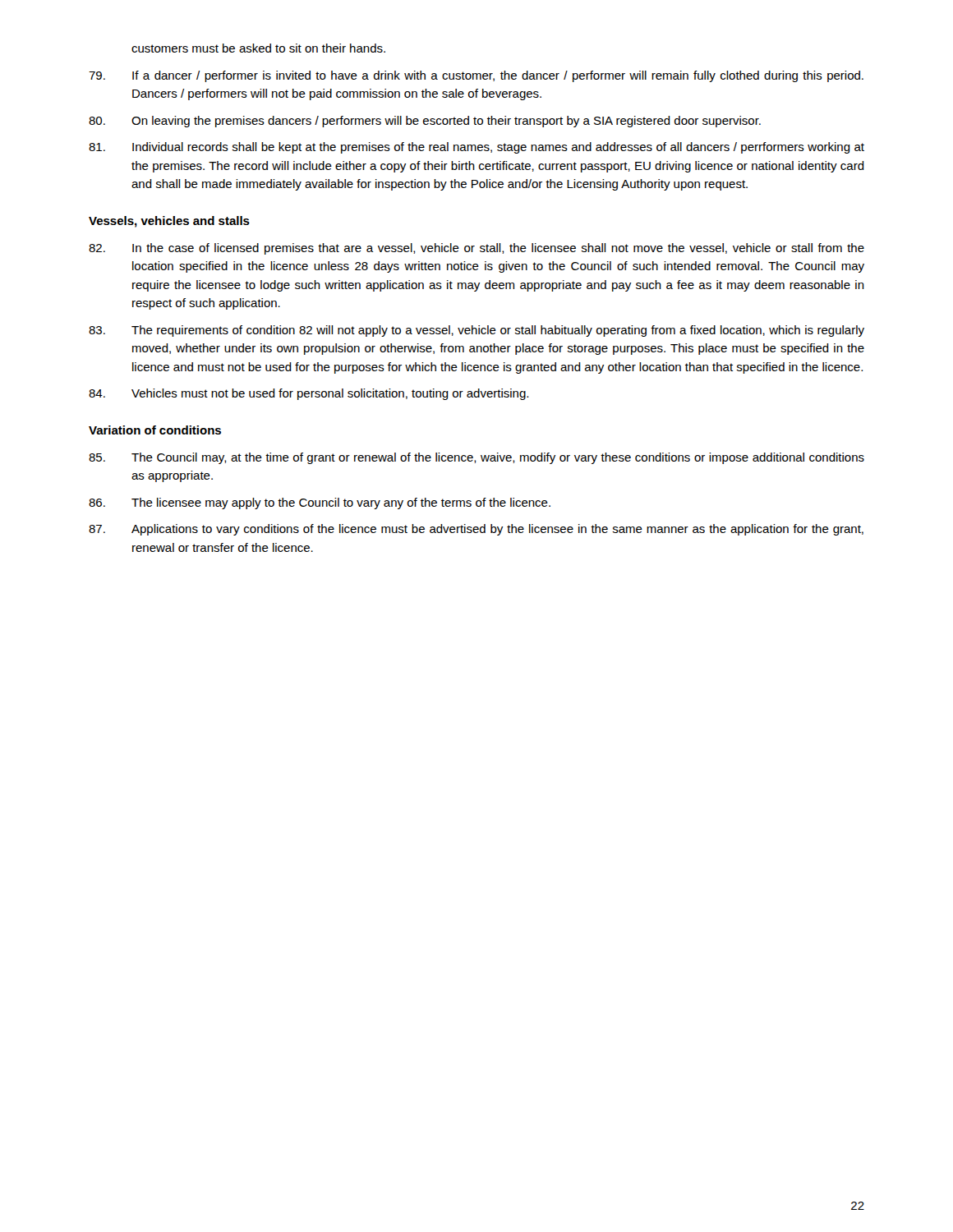
Task: Select the text starting "83. The requirements of condition 82"
Action: pos(476,348)
